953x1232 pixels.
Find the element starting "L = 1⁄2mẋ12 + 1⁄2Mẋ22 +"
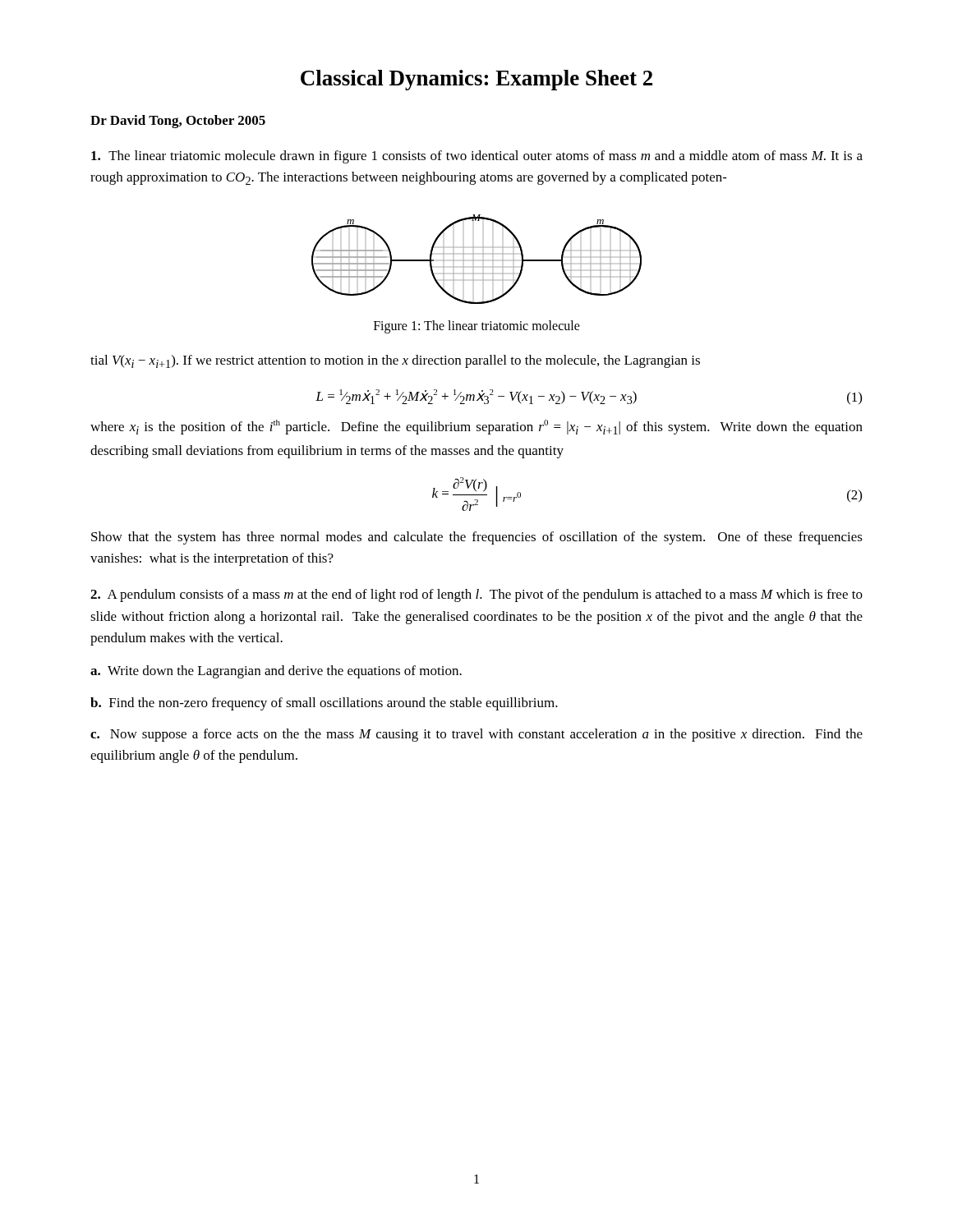click(x=589, y=397)
